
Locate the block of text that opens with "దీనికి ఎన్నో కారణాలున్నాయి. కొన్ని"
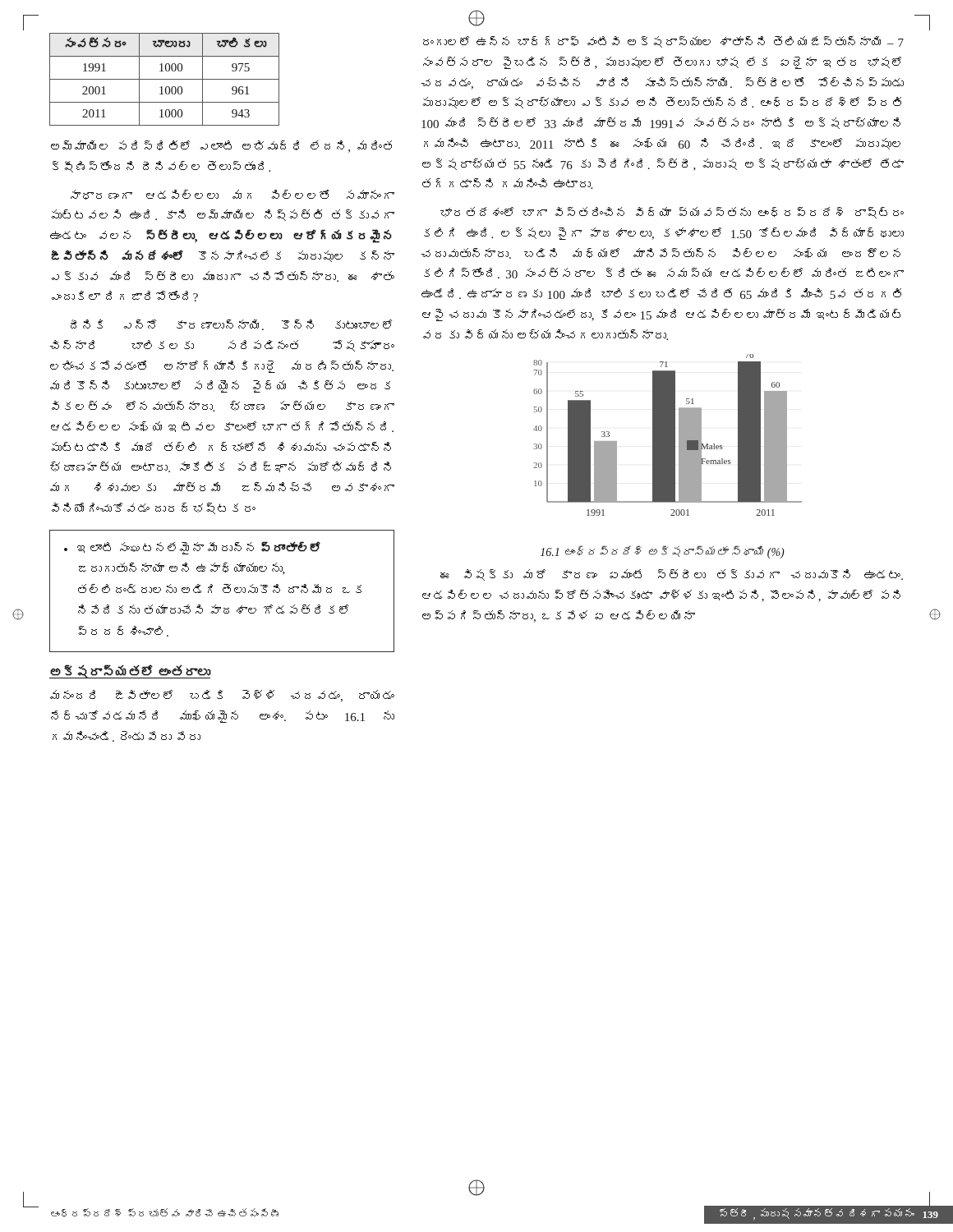coord(222,418)
